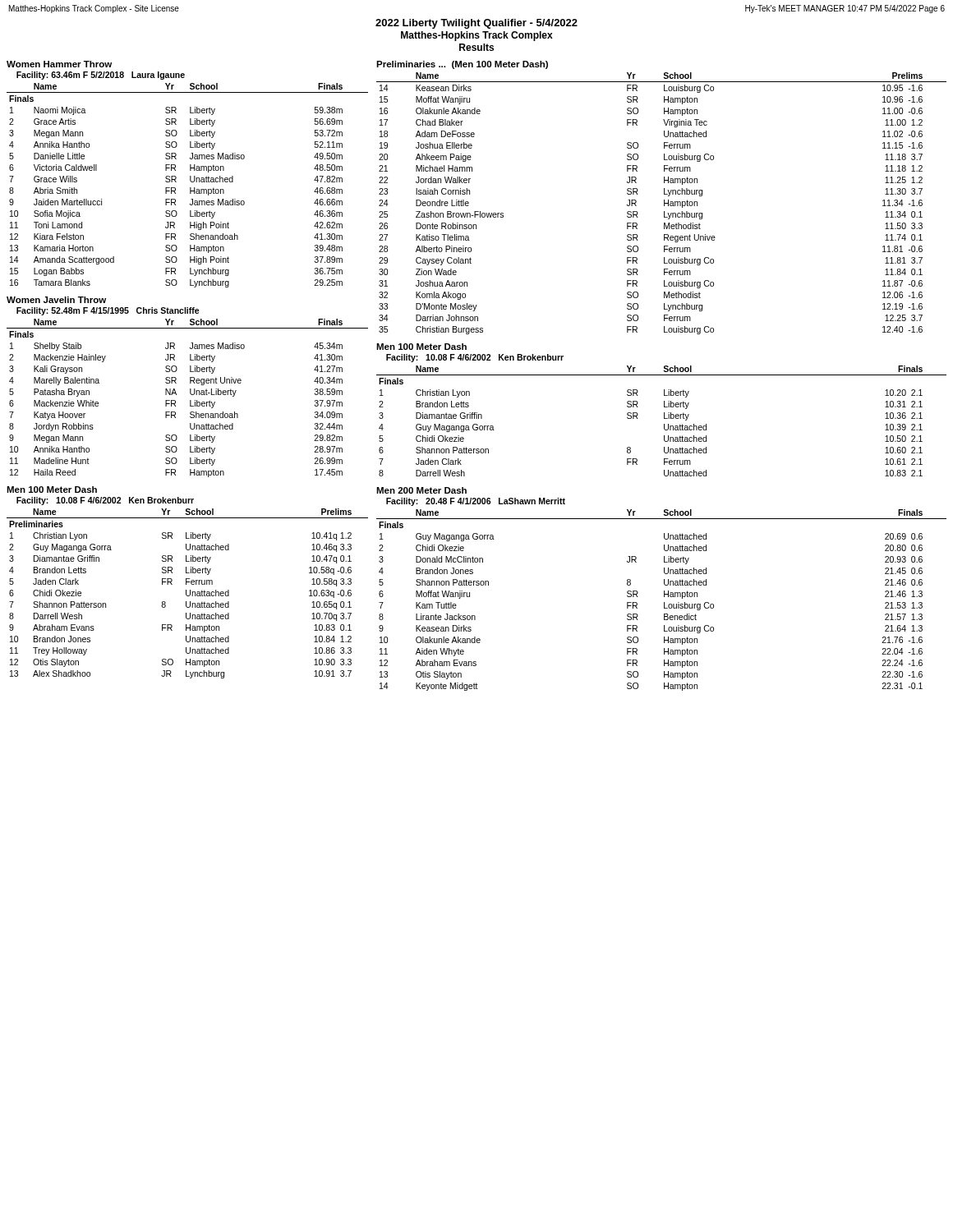Point to "2022 Liberty Twilight Qualifier - 5/4/2022"

[x=476, y=23]
